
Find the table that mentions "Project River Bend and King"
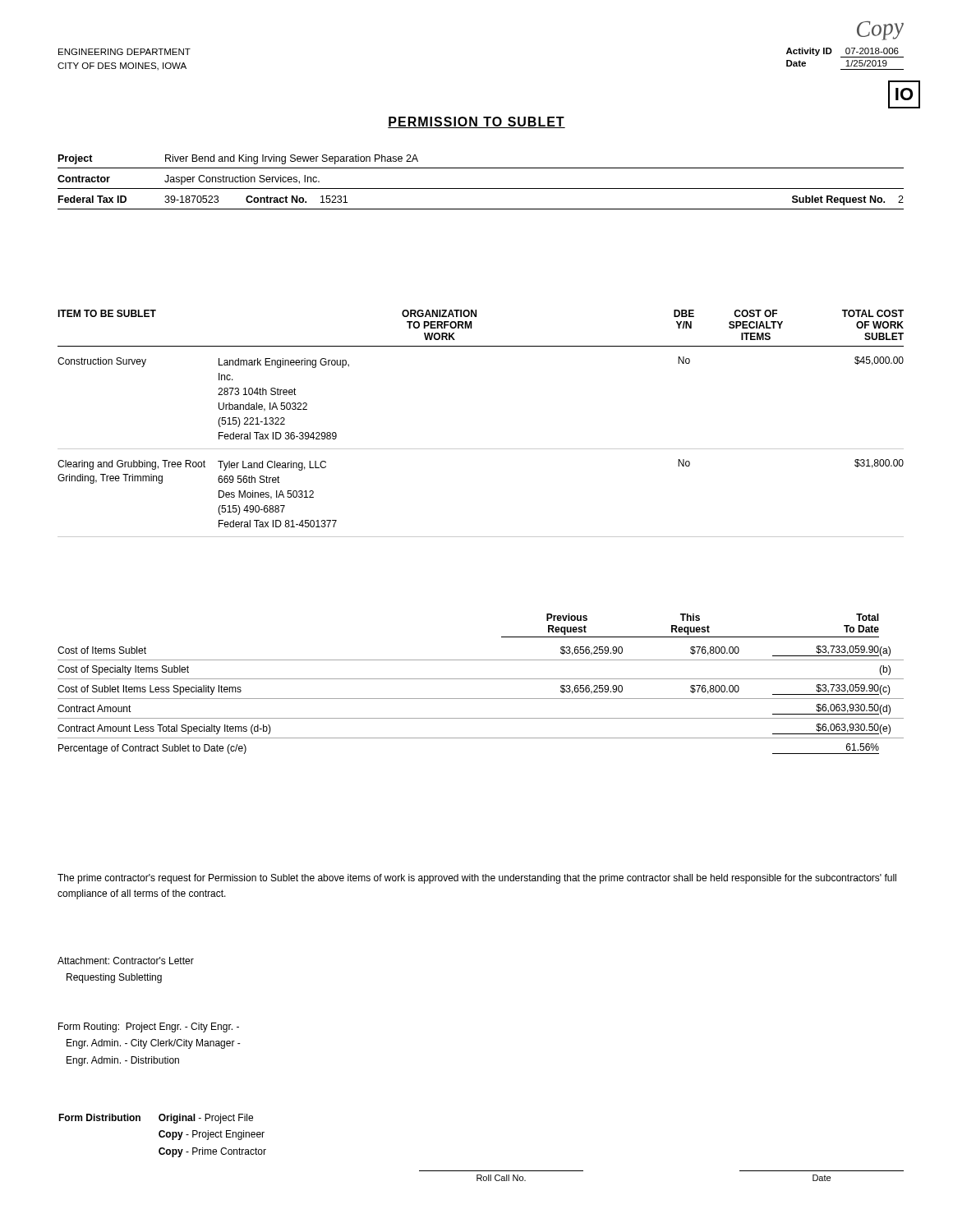click(x=481, y=158)
